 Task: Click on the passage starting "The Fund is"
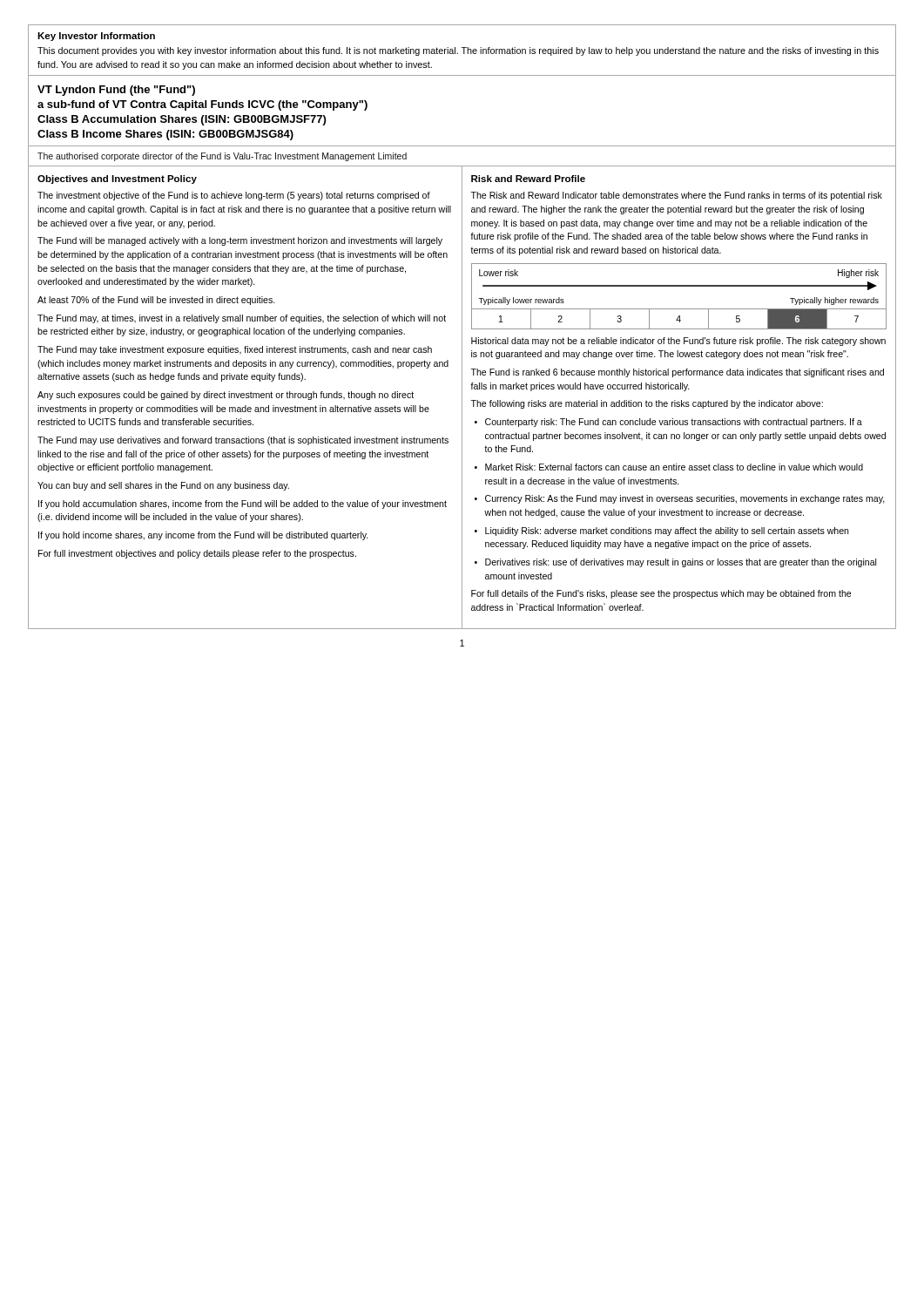coord(678,379)
